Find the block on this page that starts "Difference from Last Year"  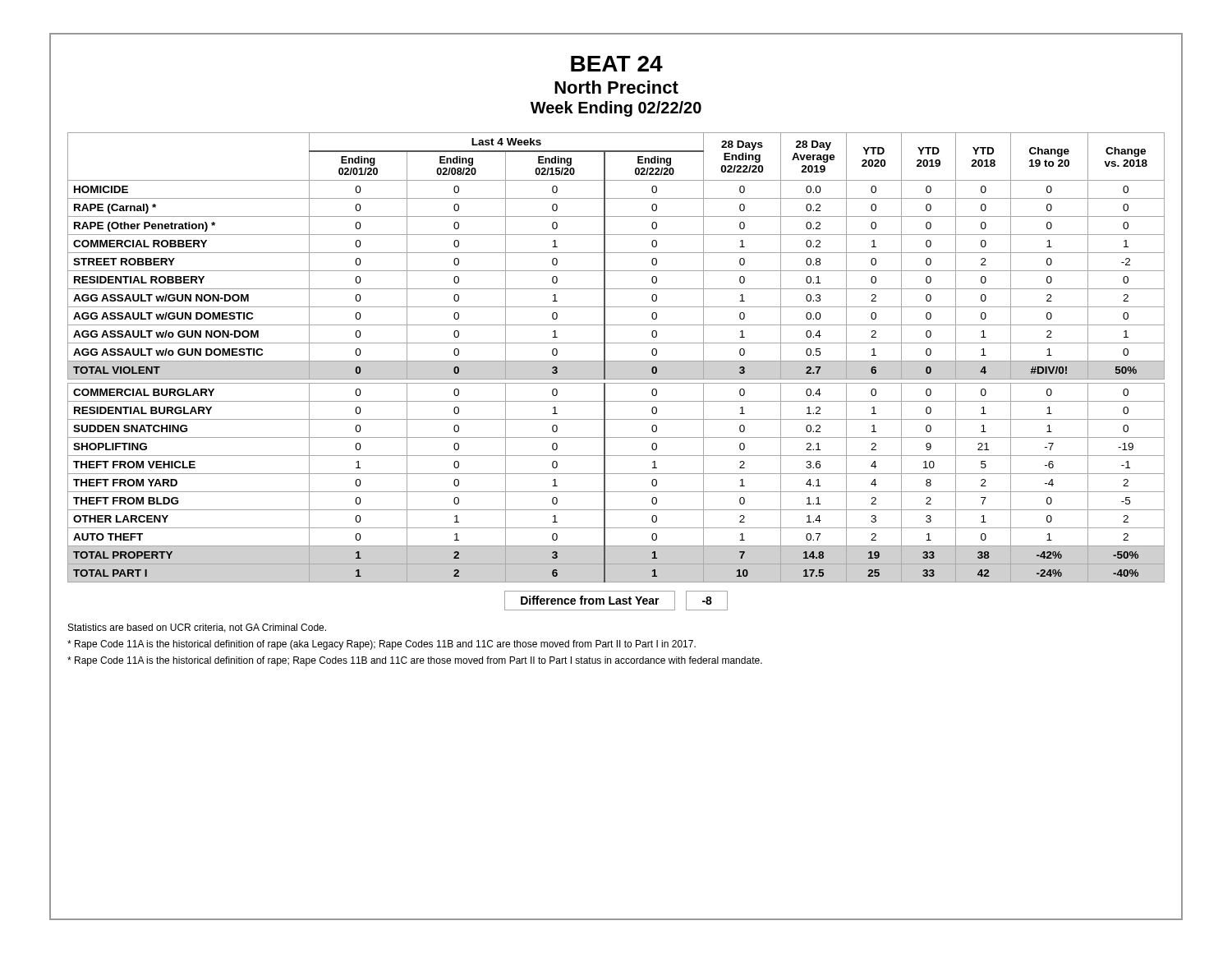coord(616,601)
